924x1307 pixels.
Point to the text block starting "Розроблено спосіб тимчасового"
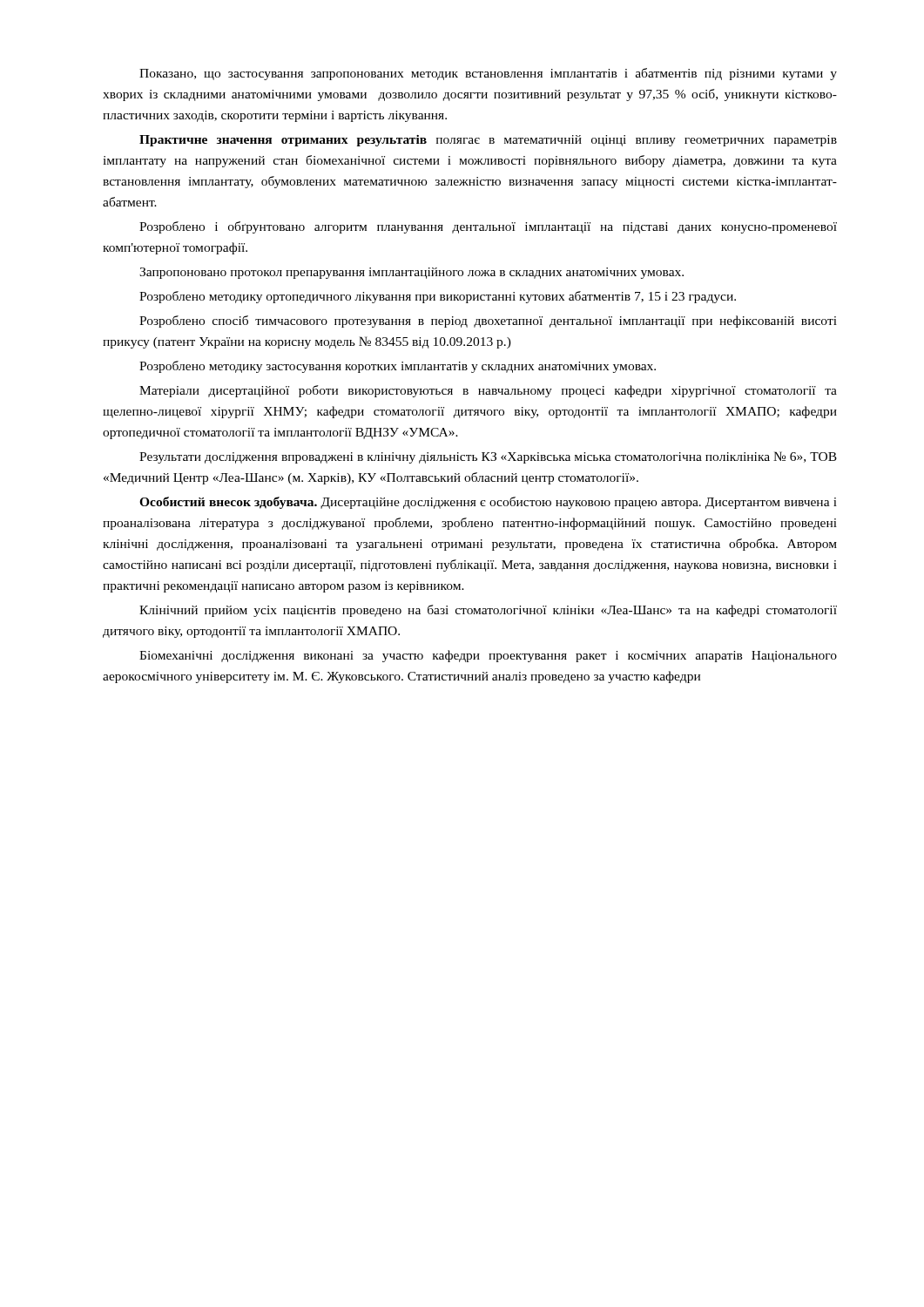pos(470,331)
